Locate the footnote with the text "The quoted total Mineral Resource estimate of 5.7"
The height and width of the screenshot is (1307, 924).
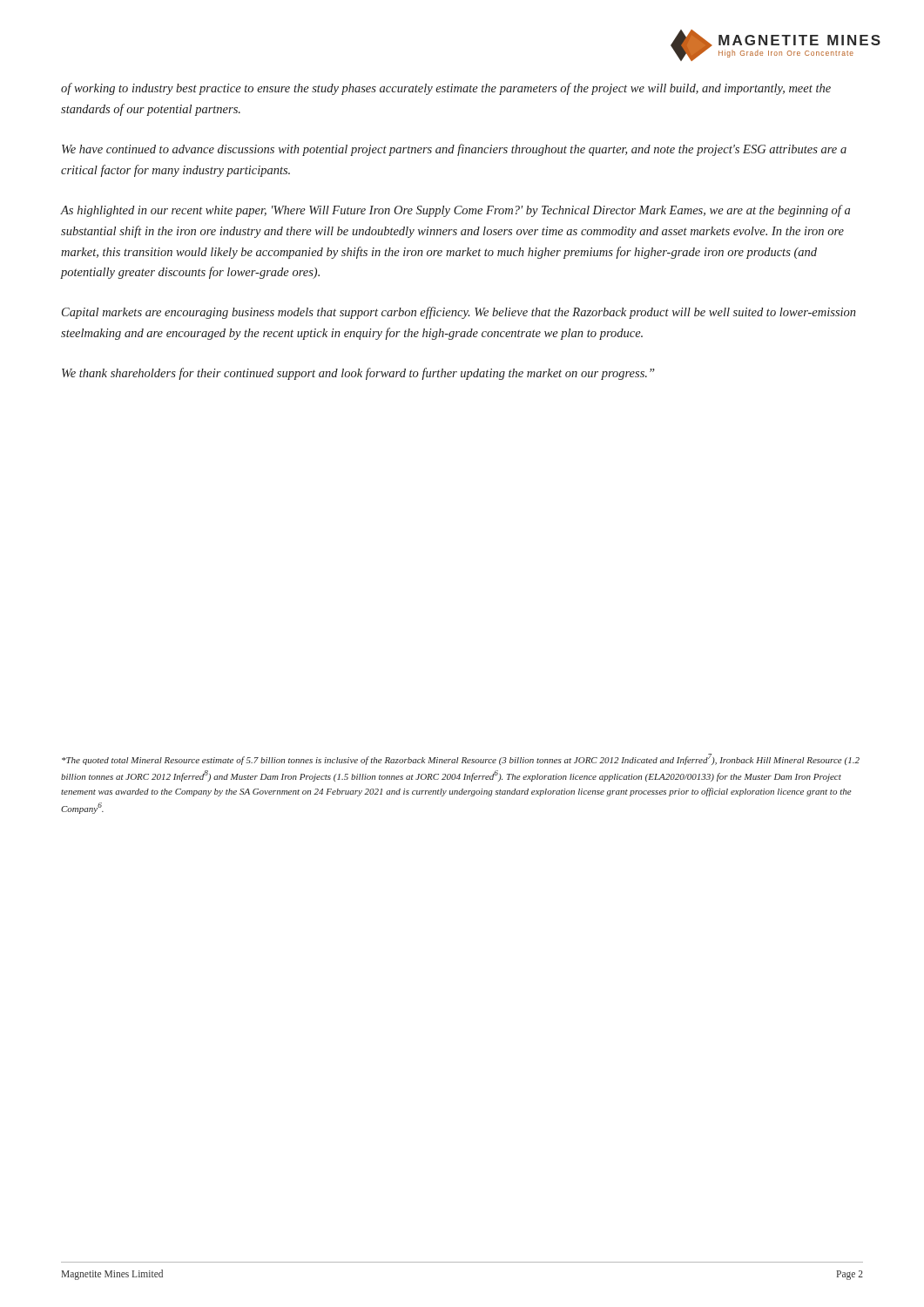pos(462,783)
